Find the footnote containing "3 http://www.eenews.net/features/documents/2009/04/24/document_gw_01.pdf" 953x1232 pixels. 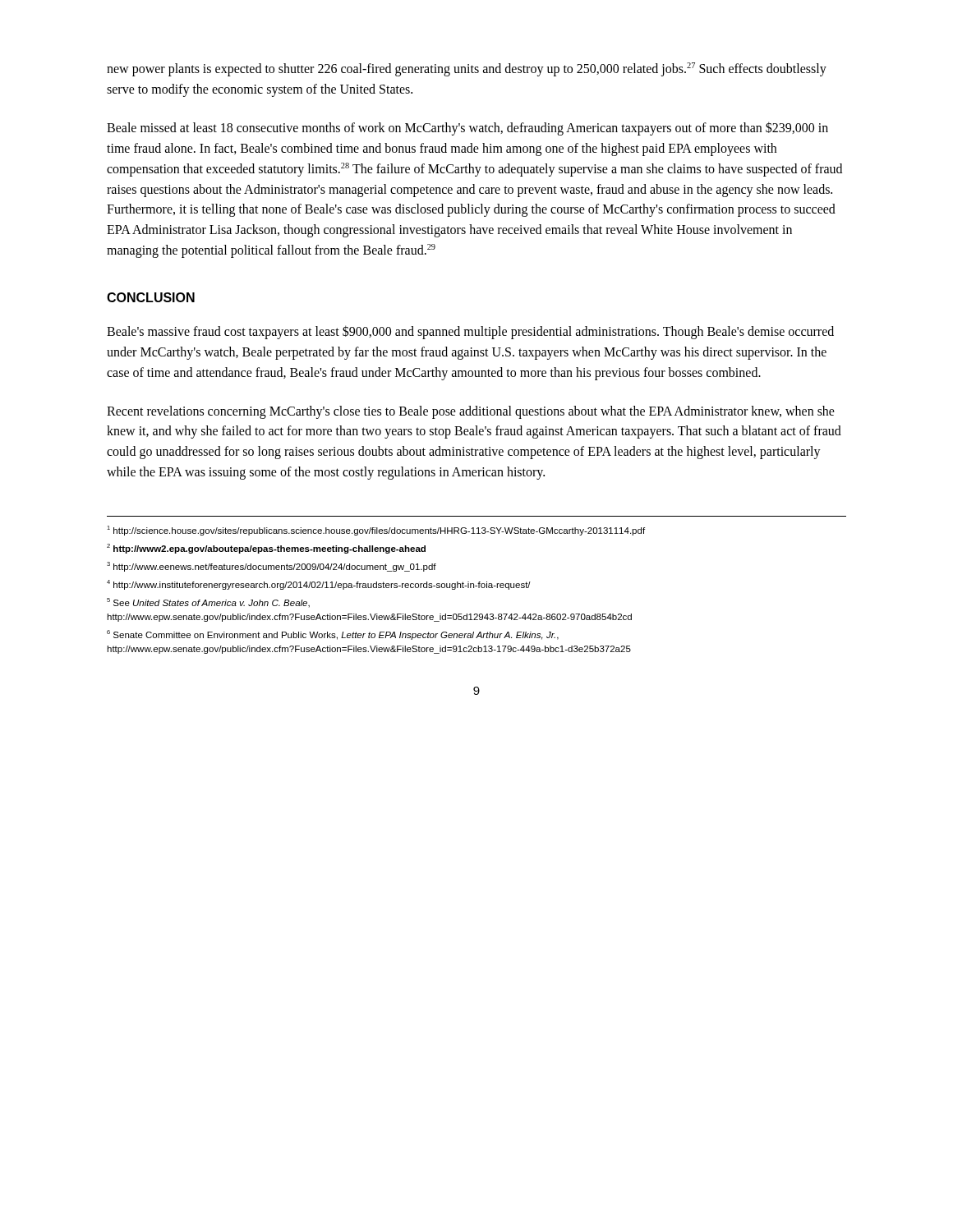271,566
